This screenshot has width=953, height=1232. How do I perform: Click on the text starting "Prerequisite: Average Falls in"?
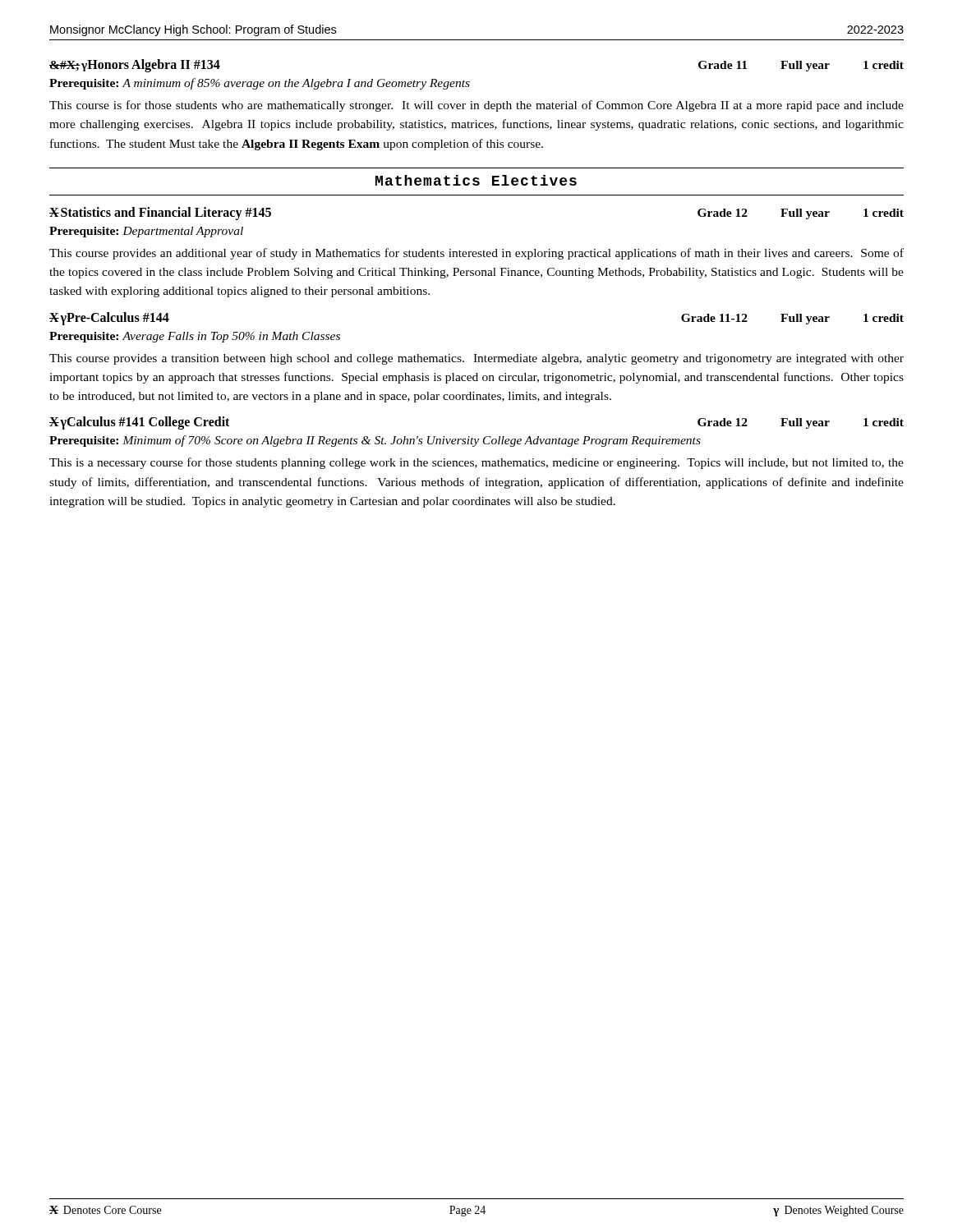coord(195,335)
